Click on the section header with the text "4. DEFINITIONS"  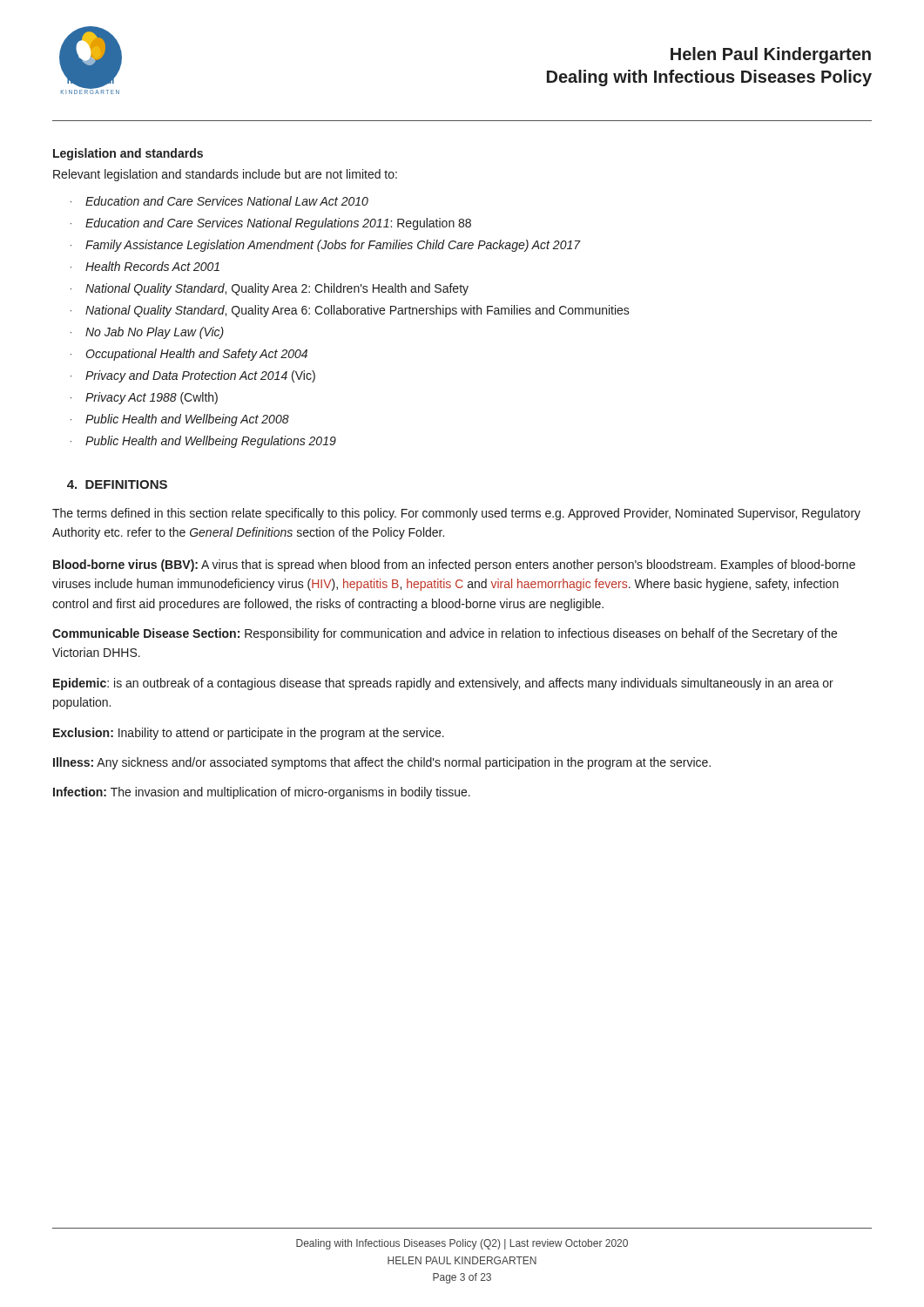(x=110, y=484)
